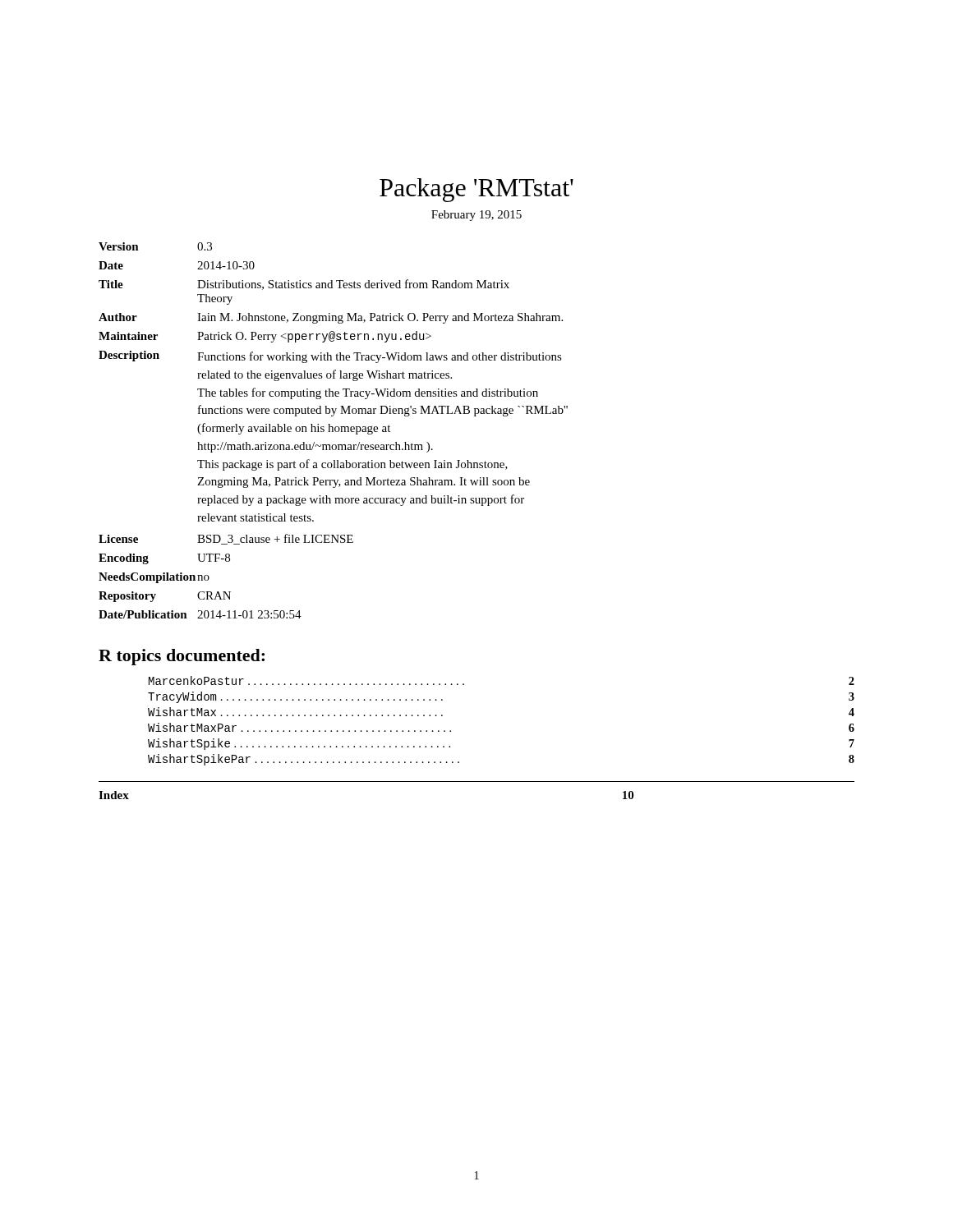Locate the block of text that opens with "Description Functions for working with the Tracy-Widom laws"
The height and width of the screenshot is (1232, 953).
point(330,357)
